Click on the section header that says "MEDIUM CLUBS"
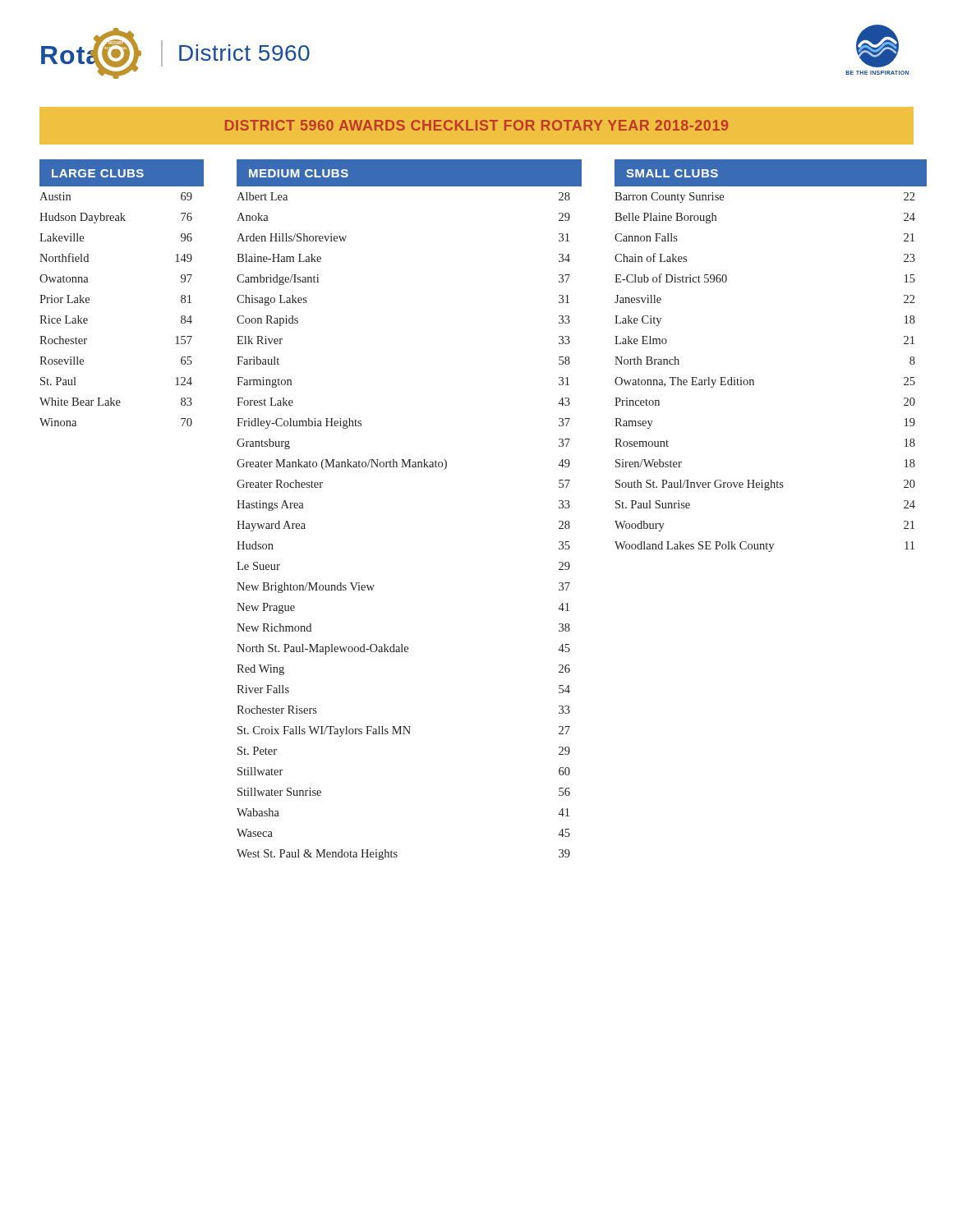The height and width of the screenshot is (1232, 953). [298, 173]
